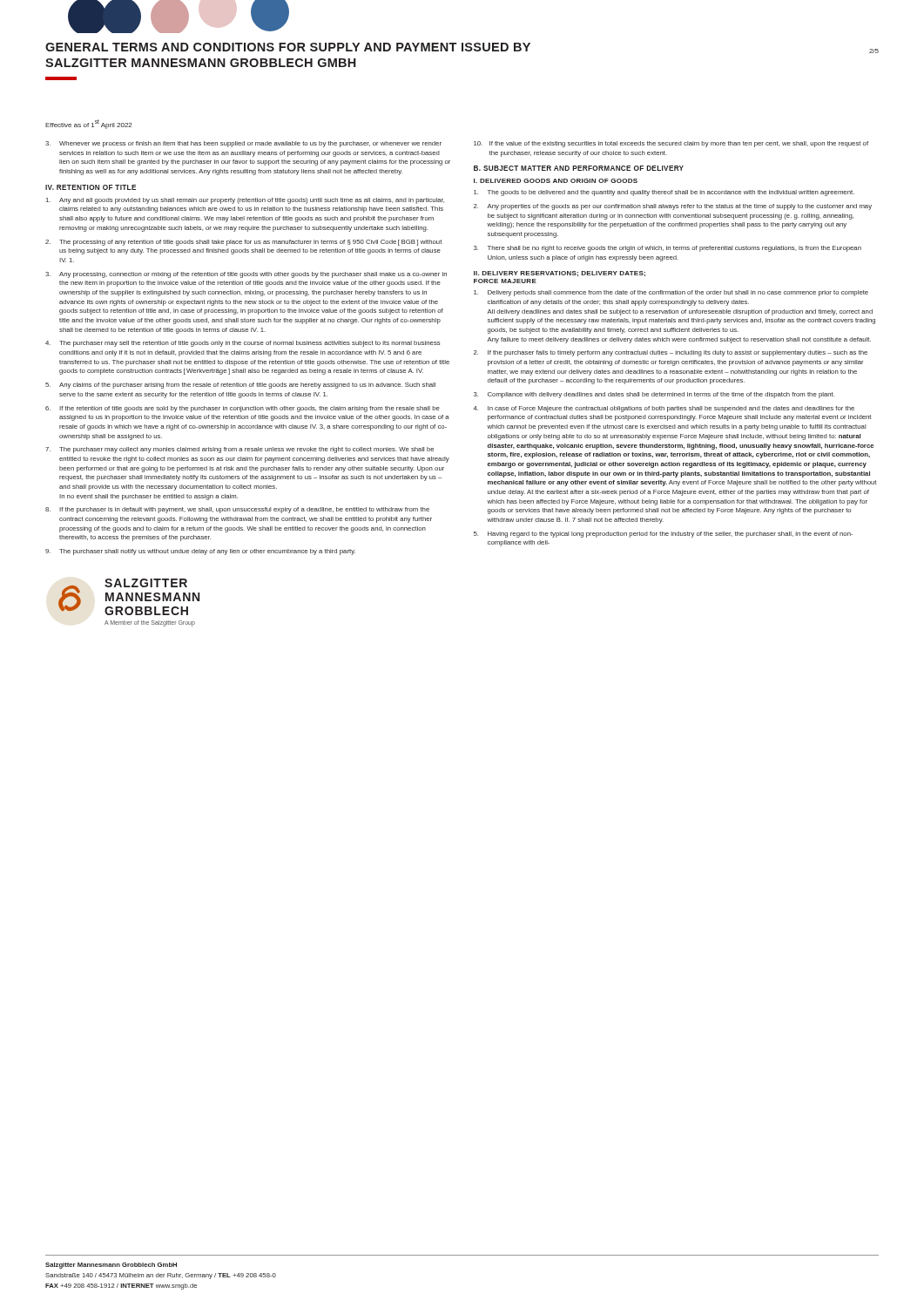
Task: Click on the title containing "GENERAL TERMS AND CONDITIONS FOR SUPPLY AND"
Action: click(x=450, y=60)
